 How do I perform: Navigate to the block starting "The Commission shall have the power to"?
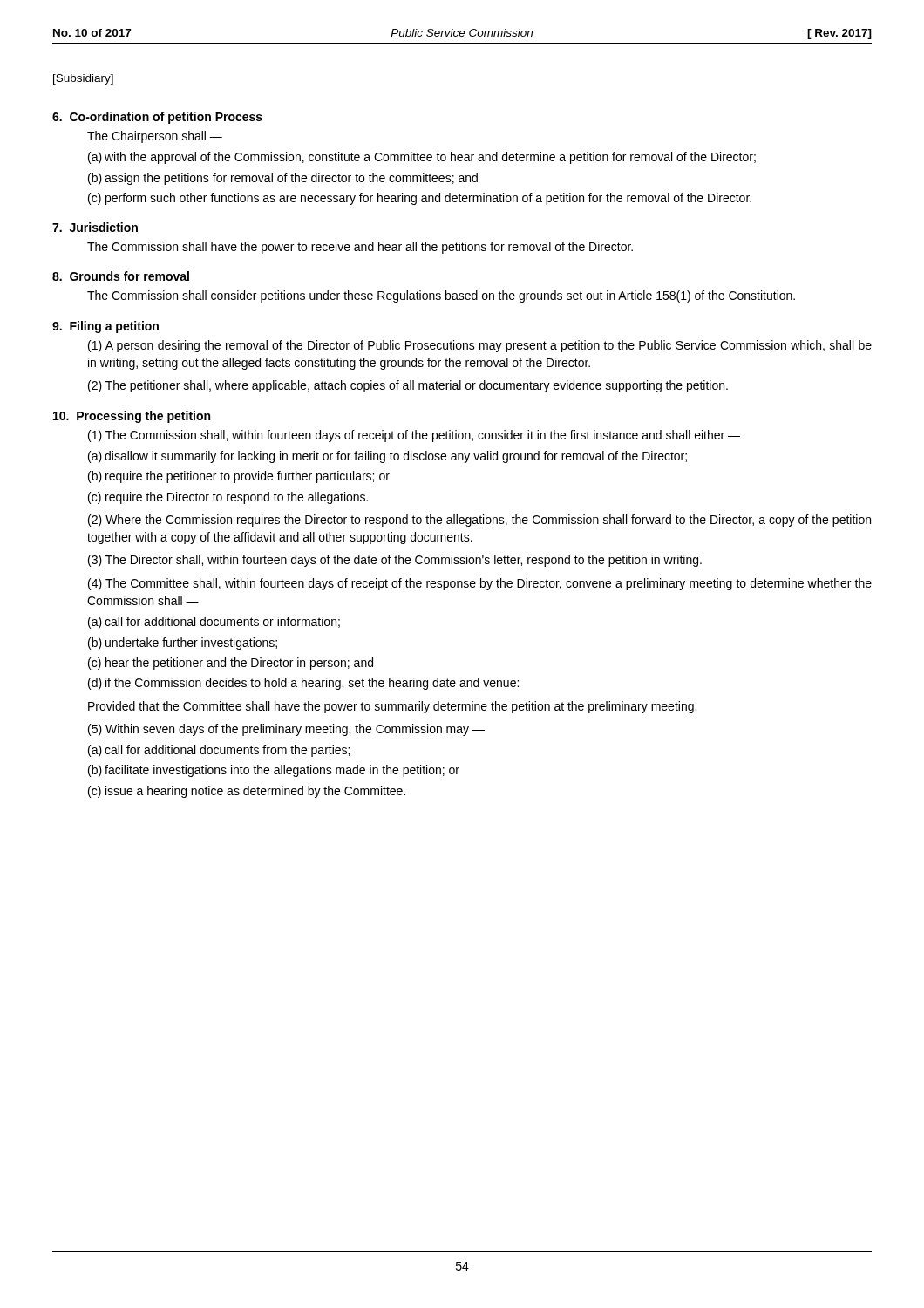click(360, 247)
